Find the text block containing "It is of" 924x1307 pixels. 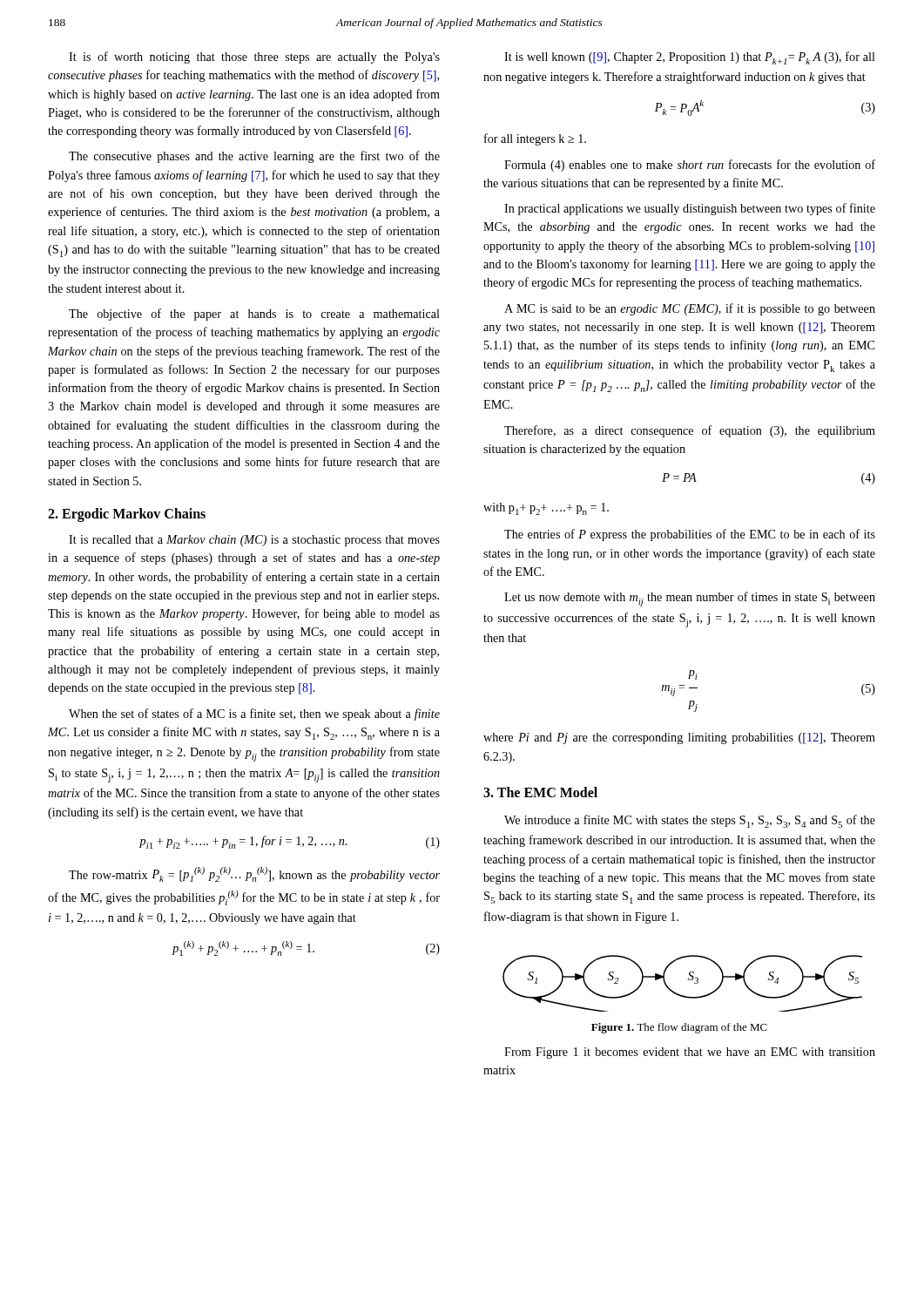coord(244,94)
